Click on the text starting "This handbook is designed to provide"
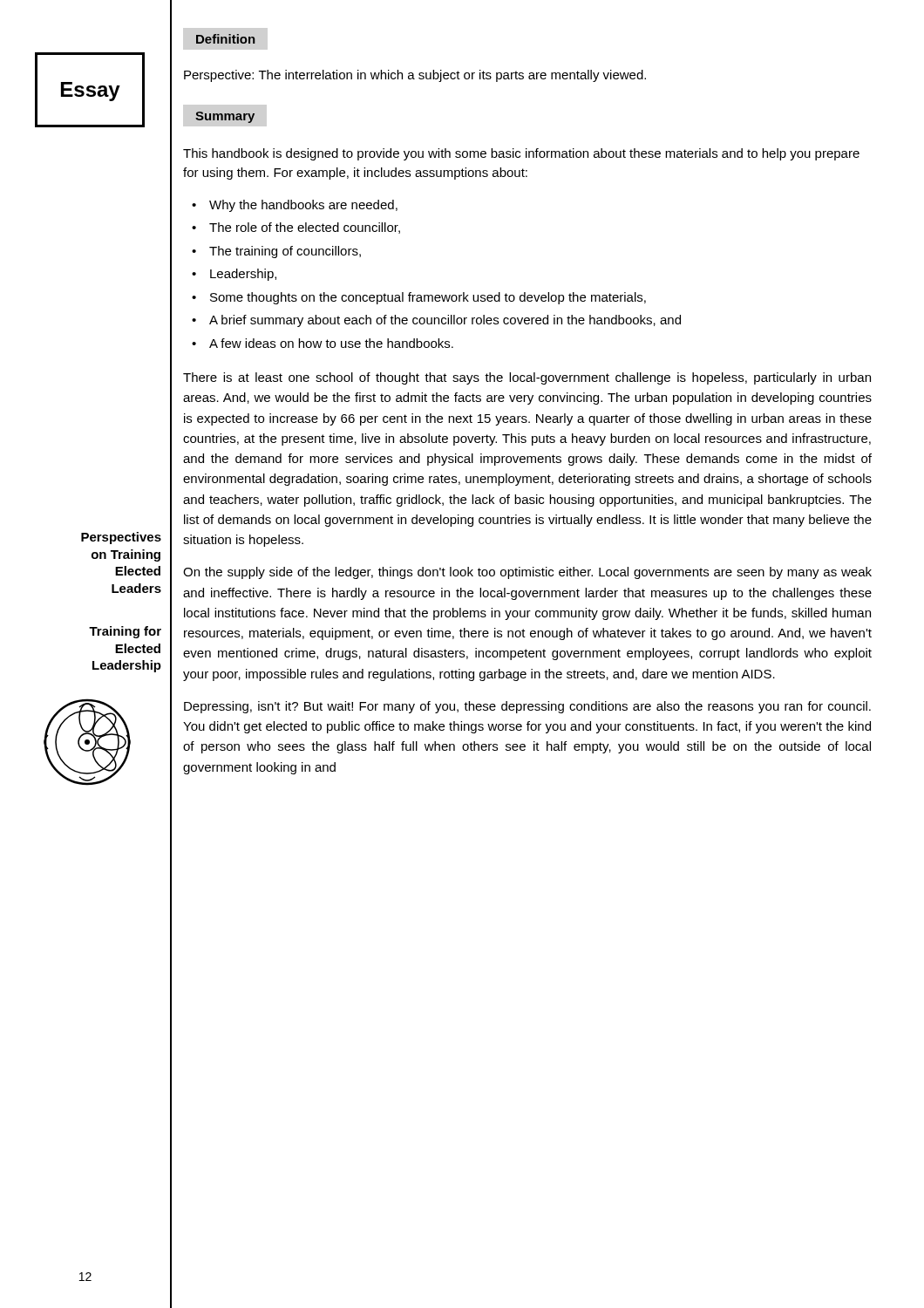The image size is (924, 1308). pos(521,162)
